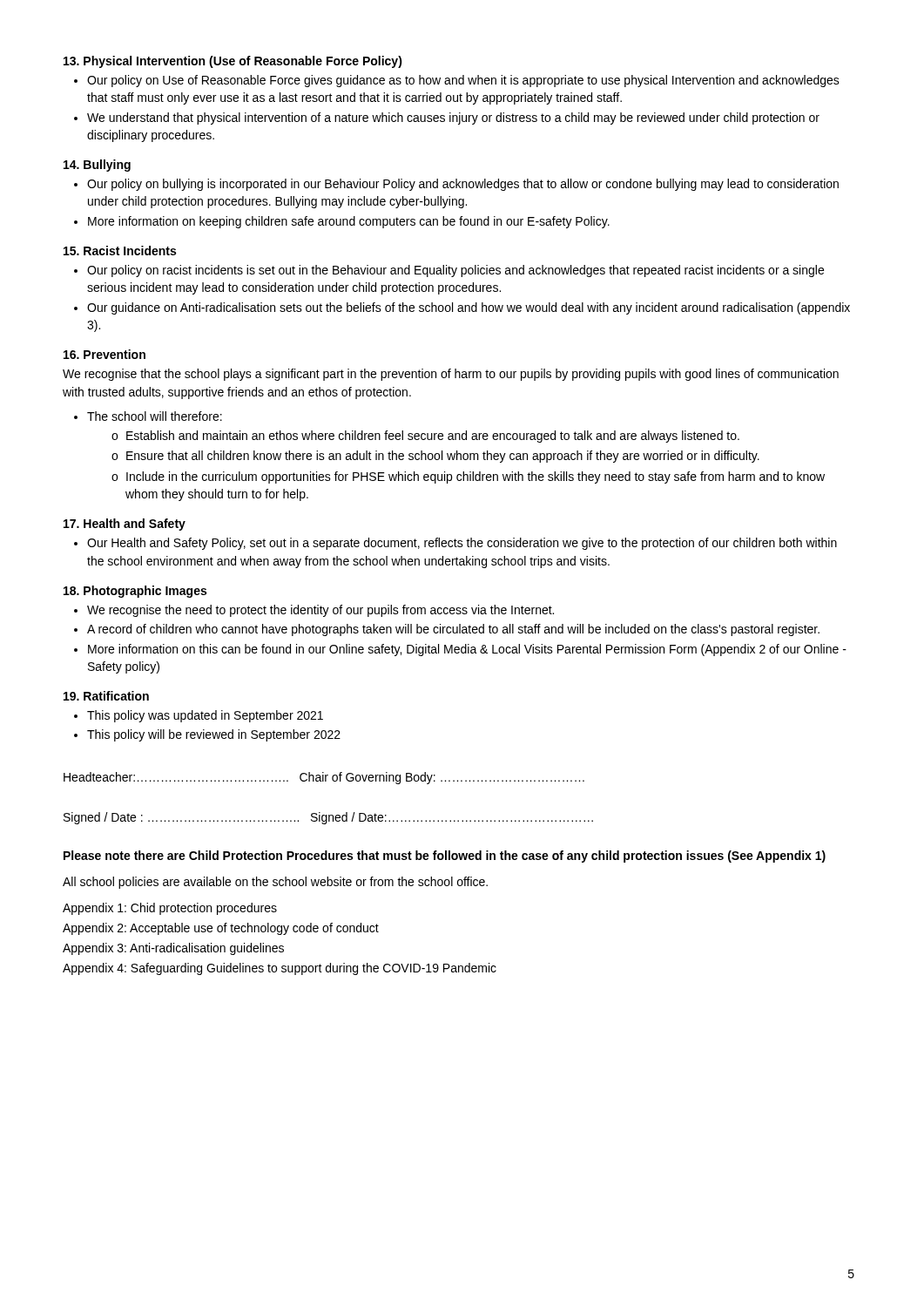
Task: Click on the list item containing "This policy will be reviewed in September"
Action: [214, 735]
